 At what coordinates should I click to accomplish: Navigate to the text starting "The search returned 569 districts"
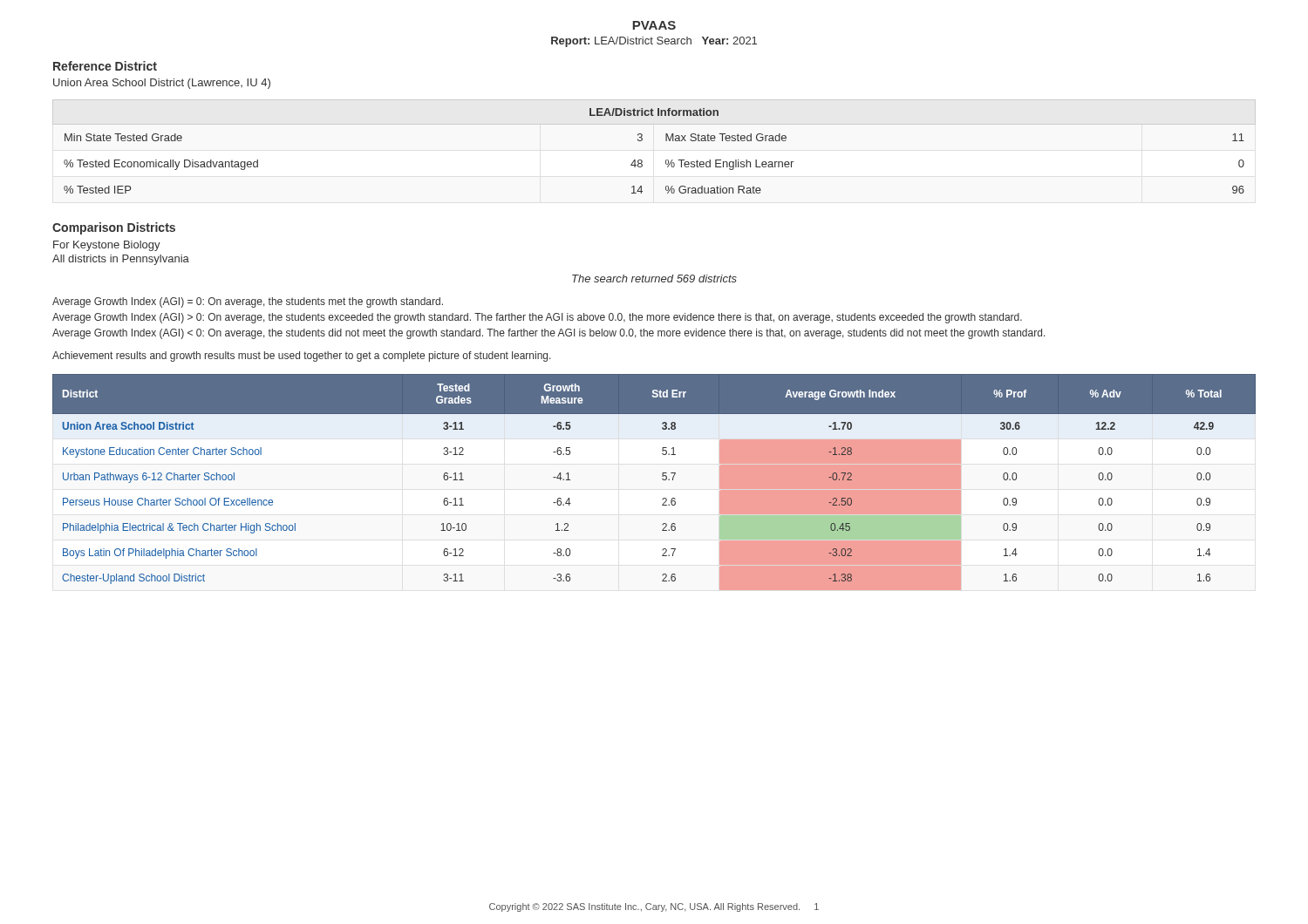(654, 278)
